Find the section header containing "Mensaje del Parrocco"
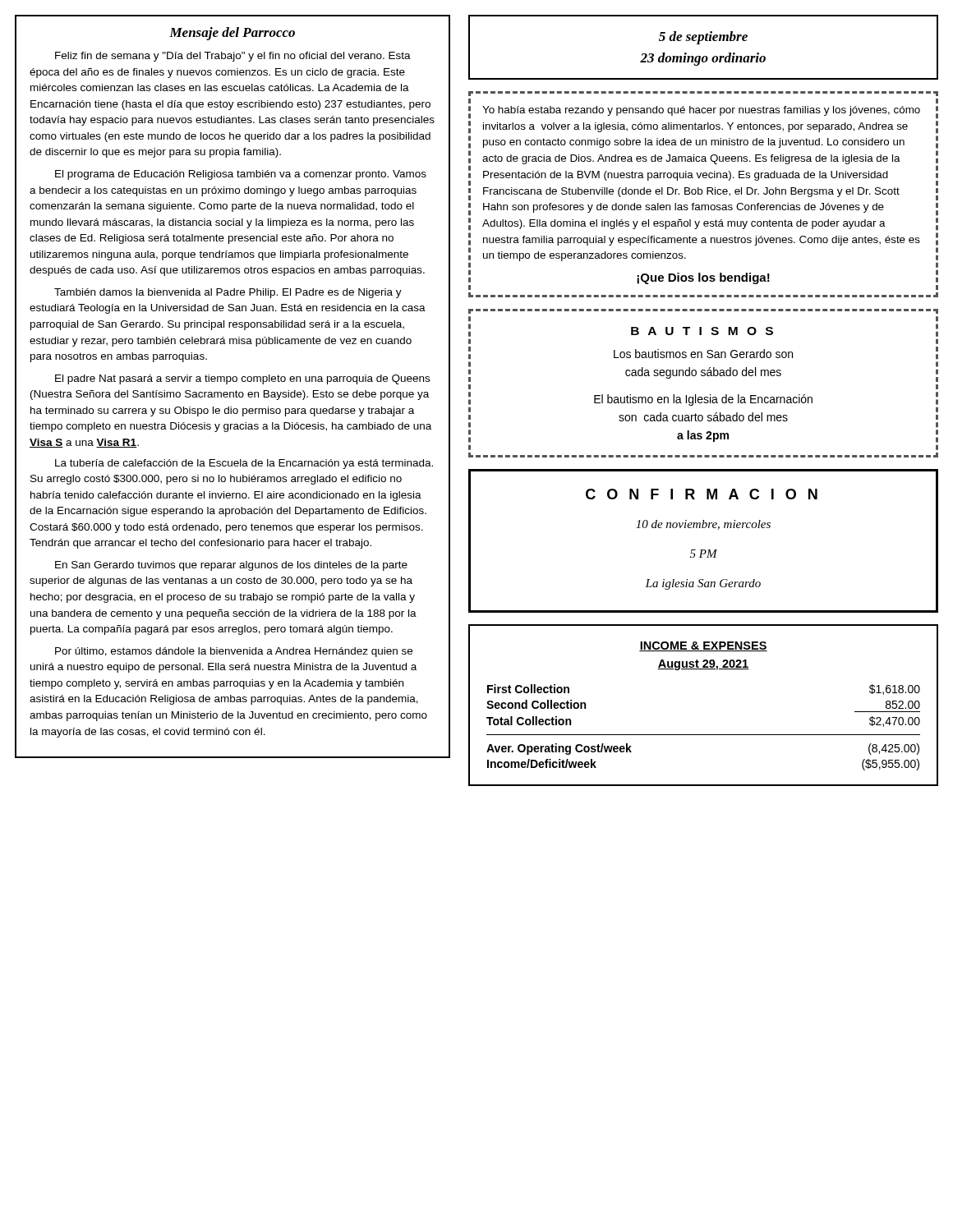 click(x=232, y=32)
